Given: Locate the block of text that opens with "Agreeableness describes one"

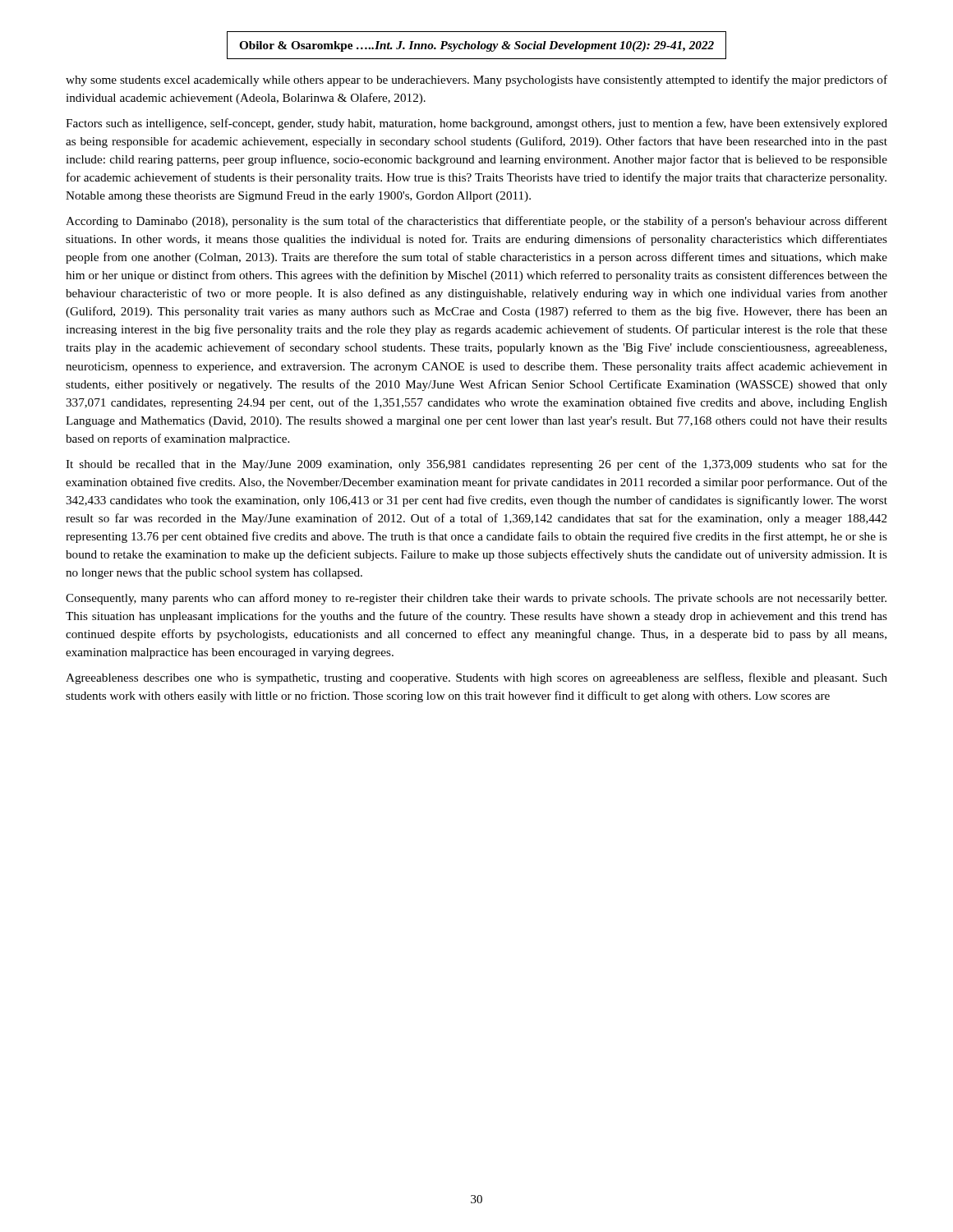Looking at the screenshot, I should (x=476, y=686).
